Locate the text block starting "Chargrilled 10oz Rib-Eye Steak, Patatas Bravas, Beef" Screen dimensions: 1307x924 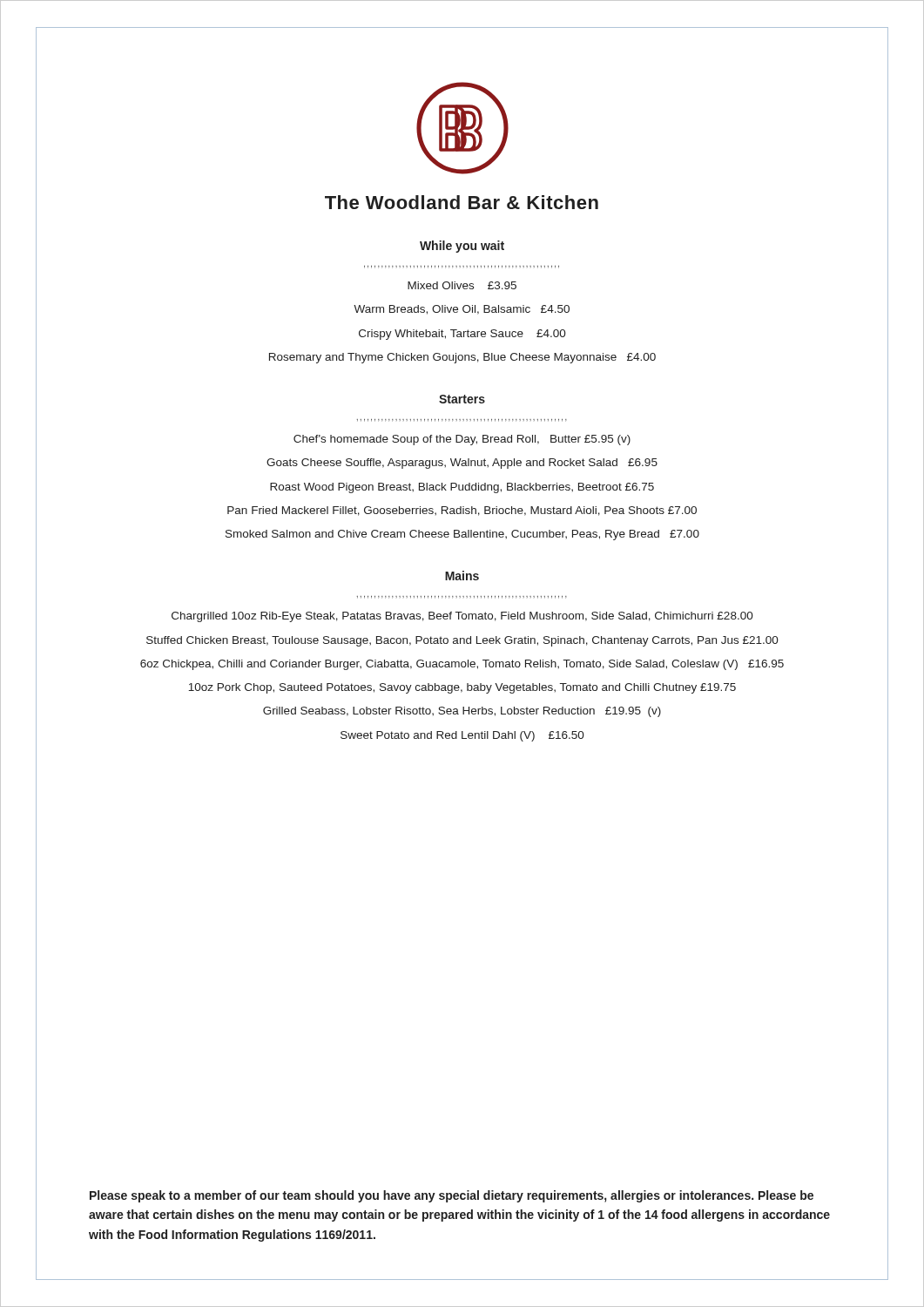pos(462,616)
